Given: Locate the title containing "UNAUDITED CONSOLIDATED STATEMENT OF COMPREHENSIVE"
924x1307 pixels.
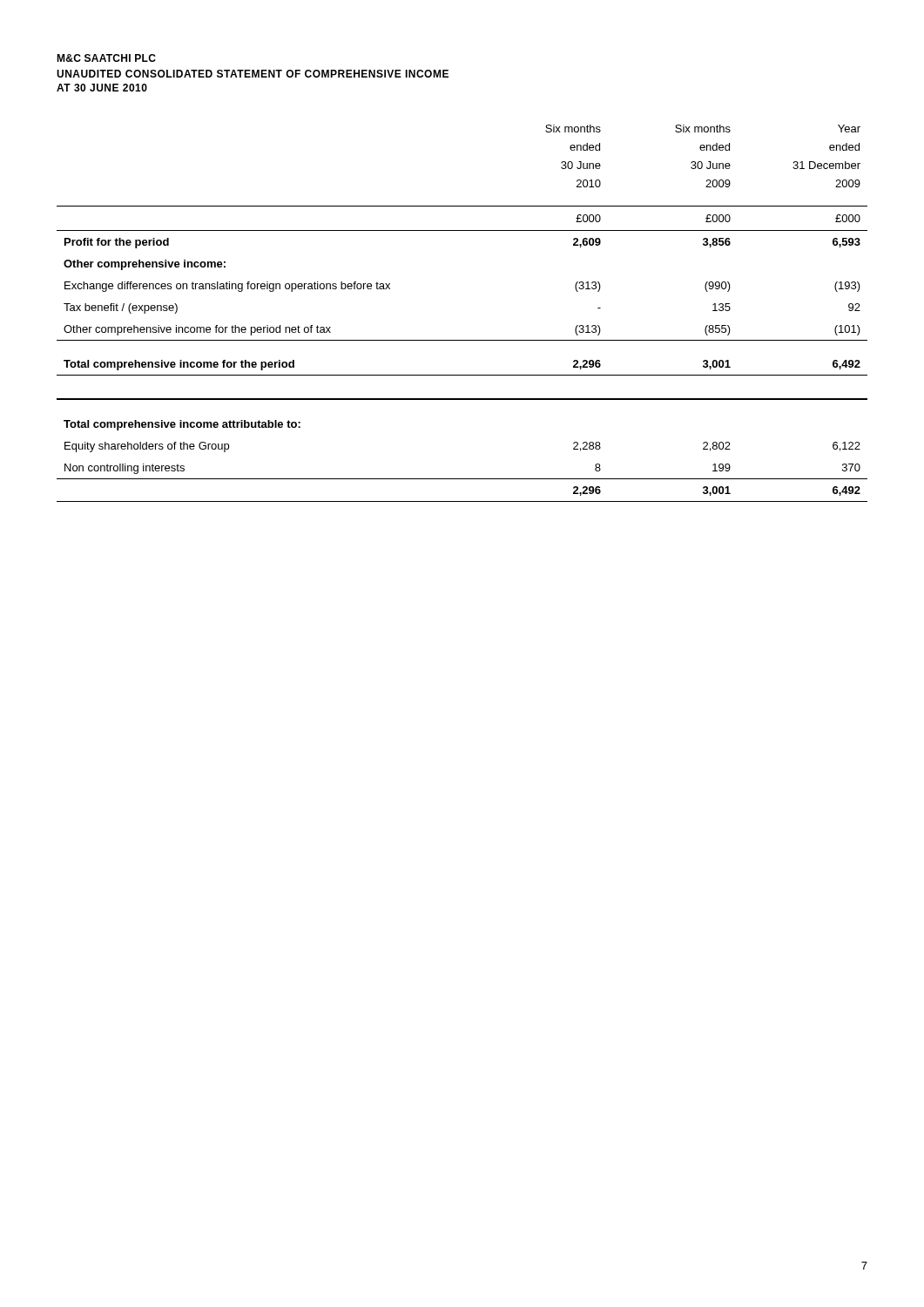Looking at the screenshot, I should coord(253,74).
